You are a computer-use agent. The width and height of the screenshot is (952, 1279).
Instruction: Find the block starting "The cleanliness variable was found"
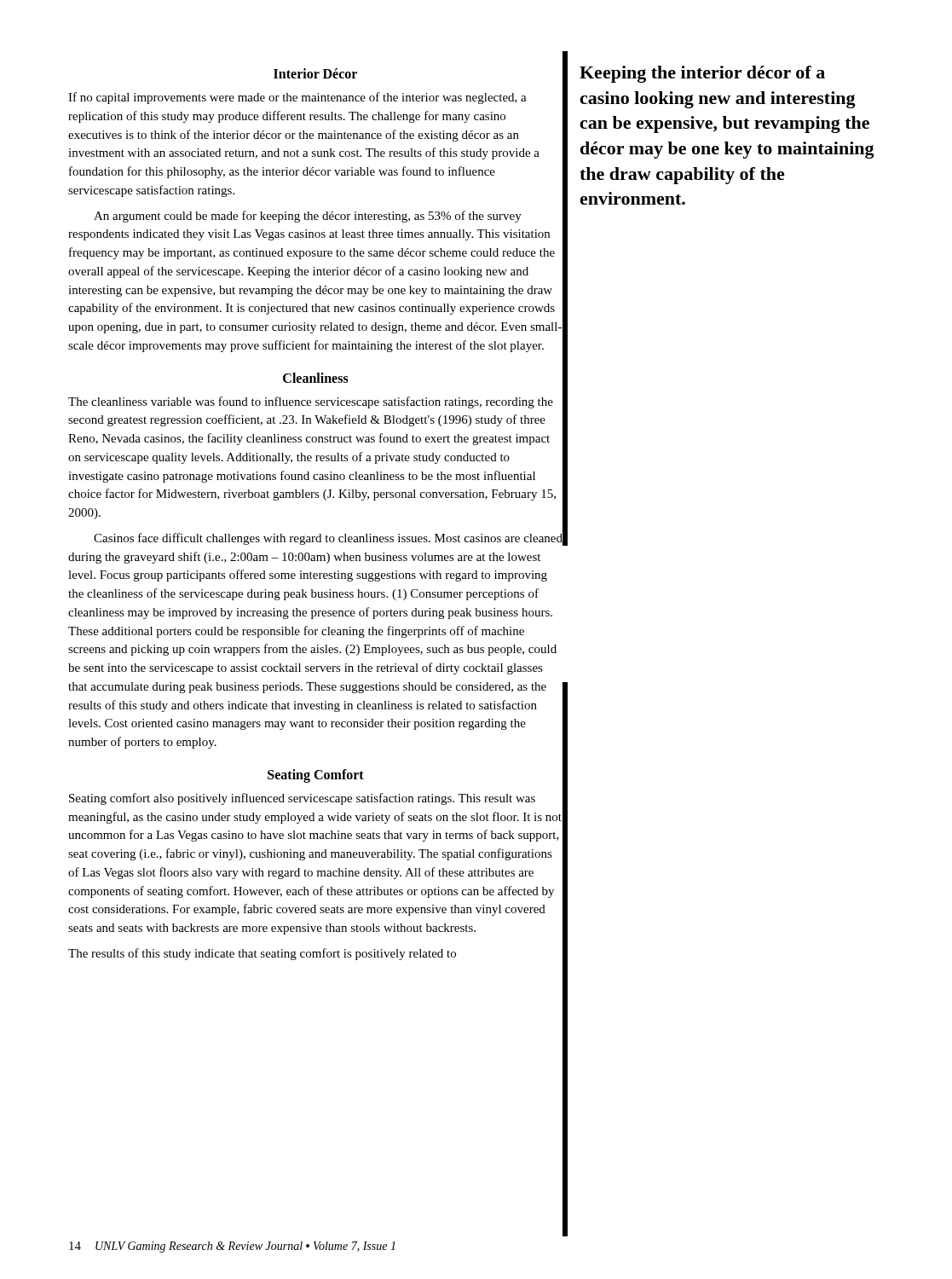click(315, 572)
